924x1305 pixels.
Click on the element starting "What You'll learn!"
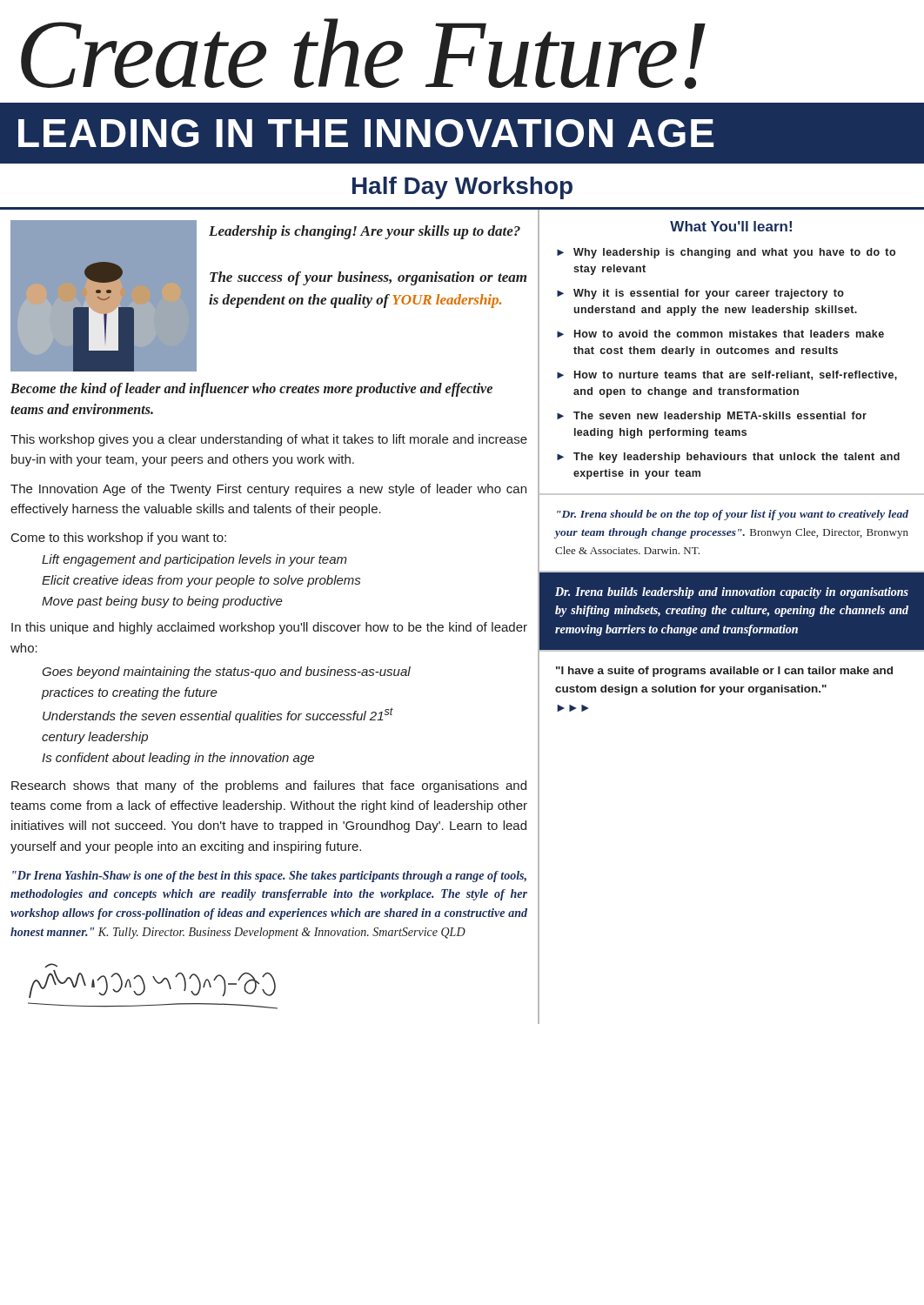(732, 227)
